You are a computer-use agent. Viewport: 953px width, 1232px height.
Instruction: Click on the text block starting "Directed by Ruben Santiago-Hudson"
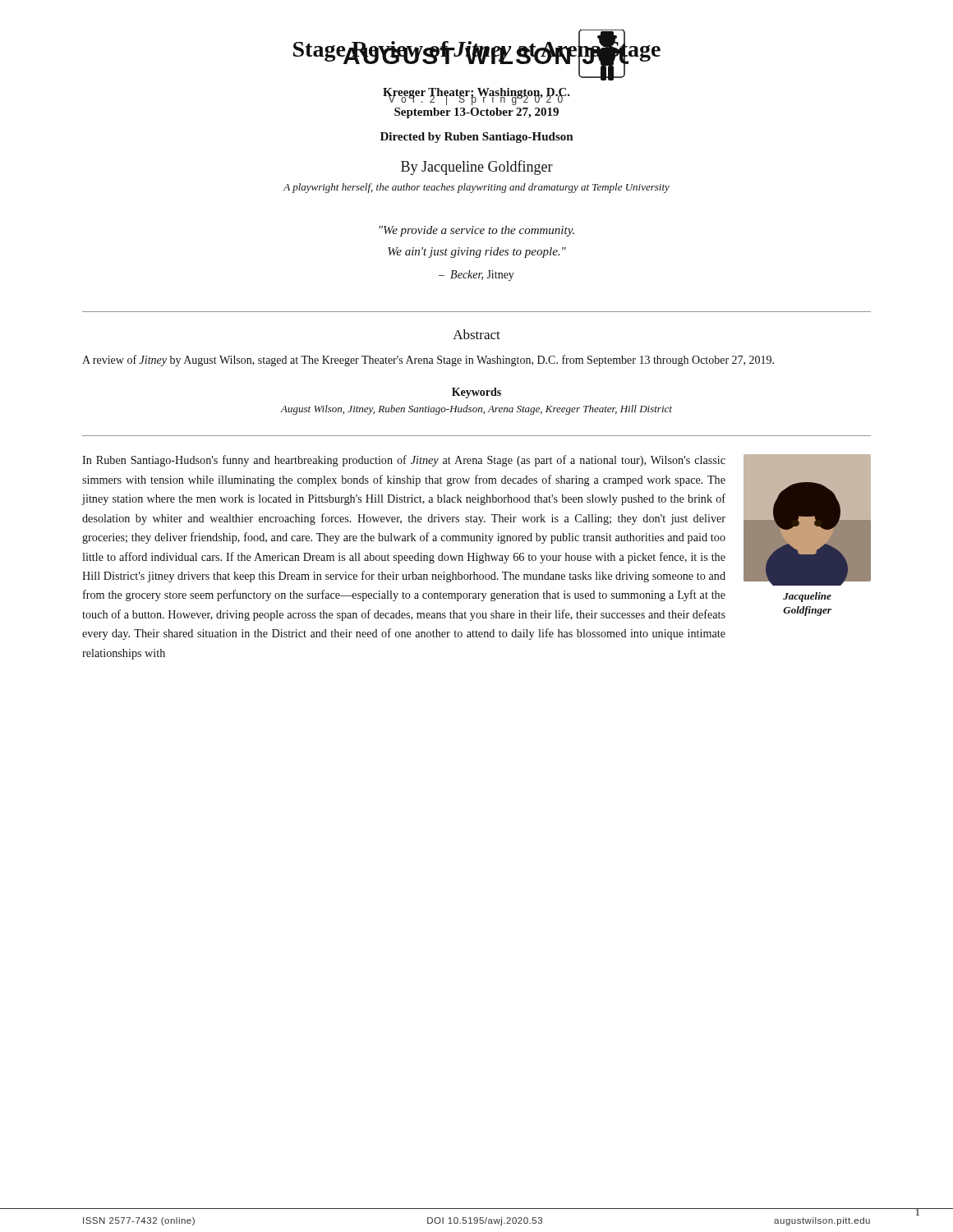476,136
